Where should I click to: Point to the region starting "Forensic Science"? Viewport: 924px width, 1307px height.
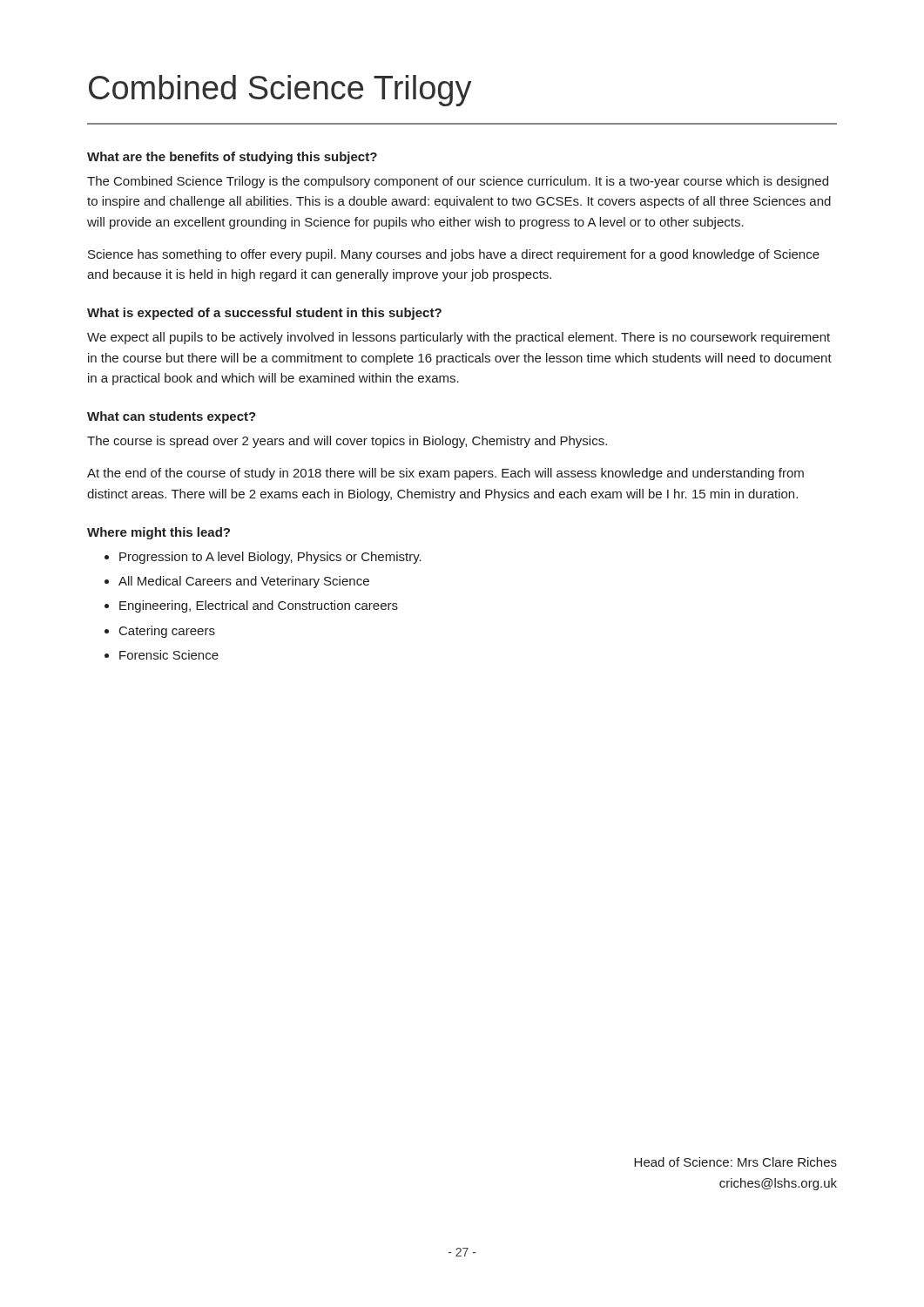169,655
